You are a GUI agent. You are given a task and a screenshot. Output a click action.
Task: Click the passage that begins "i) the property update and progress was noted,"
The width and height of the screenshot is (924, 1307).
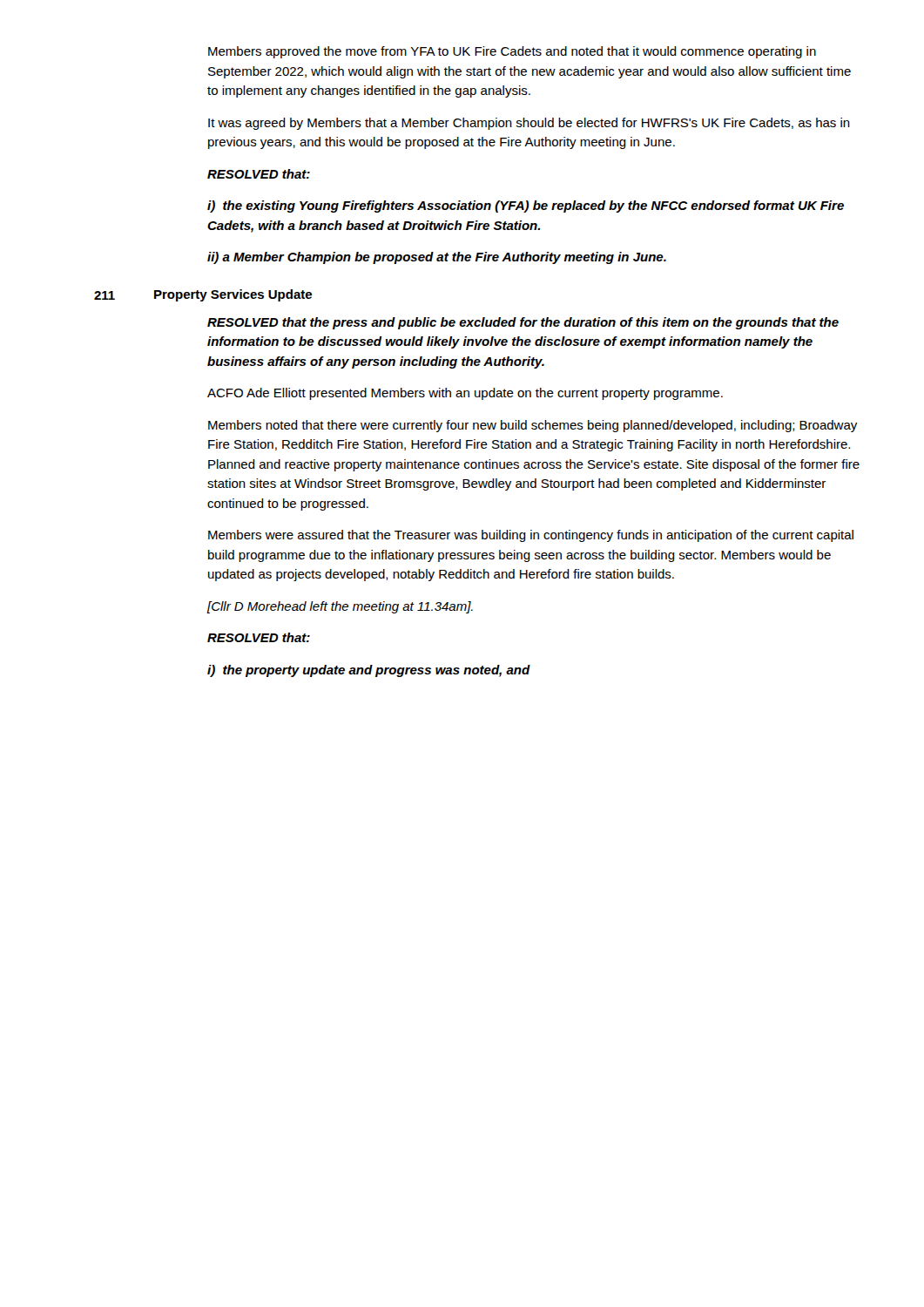click(368, 669)
